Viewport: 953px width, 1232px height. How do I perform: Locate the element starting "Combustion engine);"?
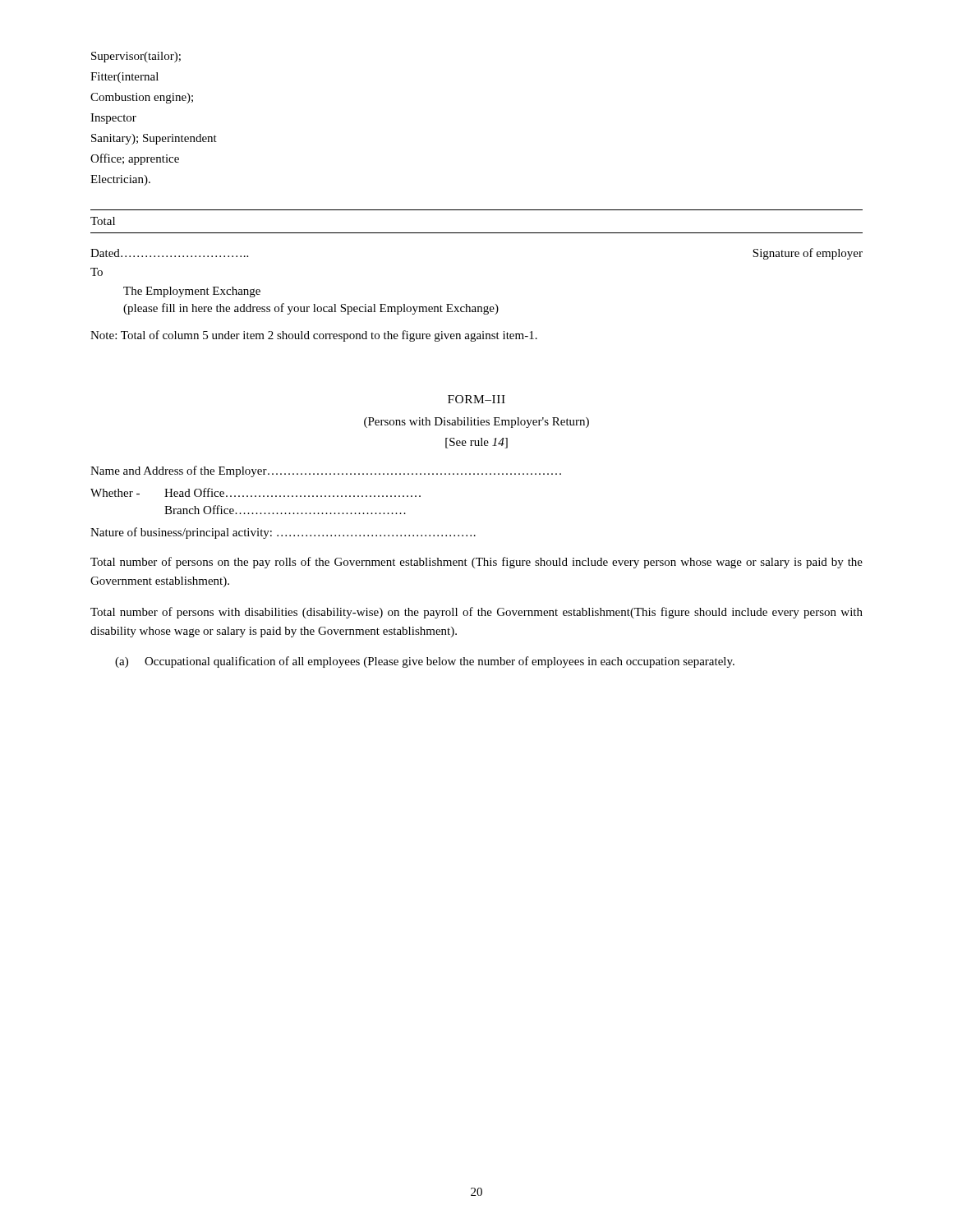pyautogui.click(x=142, y=97)
